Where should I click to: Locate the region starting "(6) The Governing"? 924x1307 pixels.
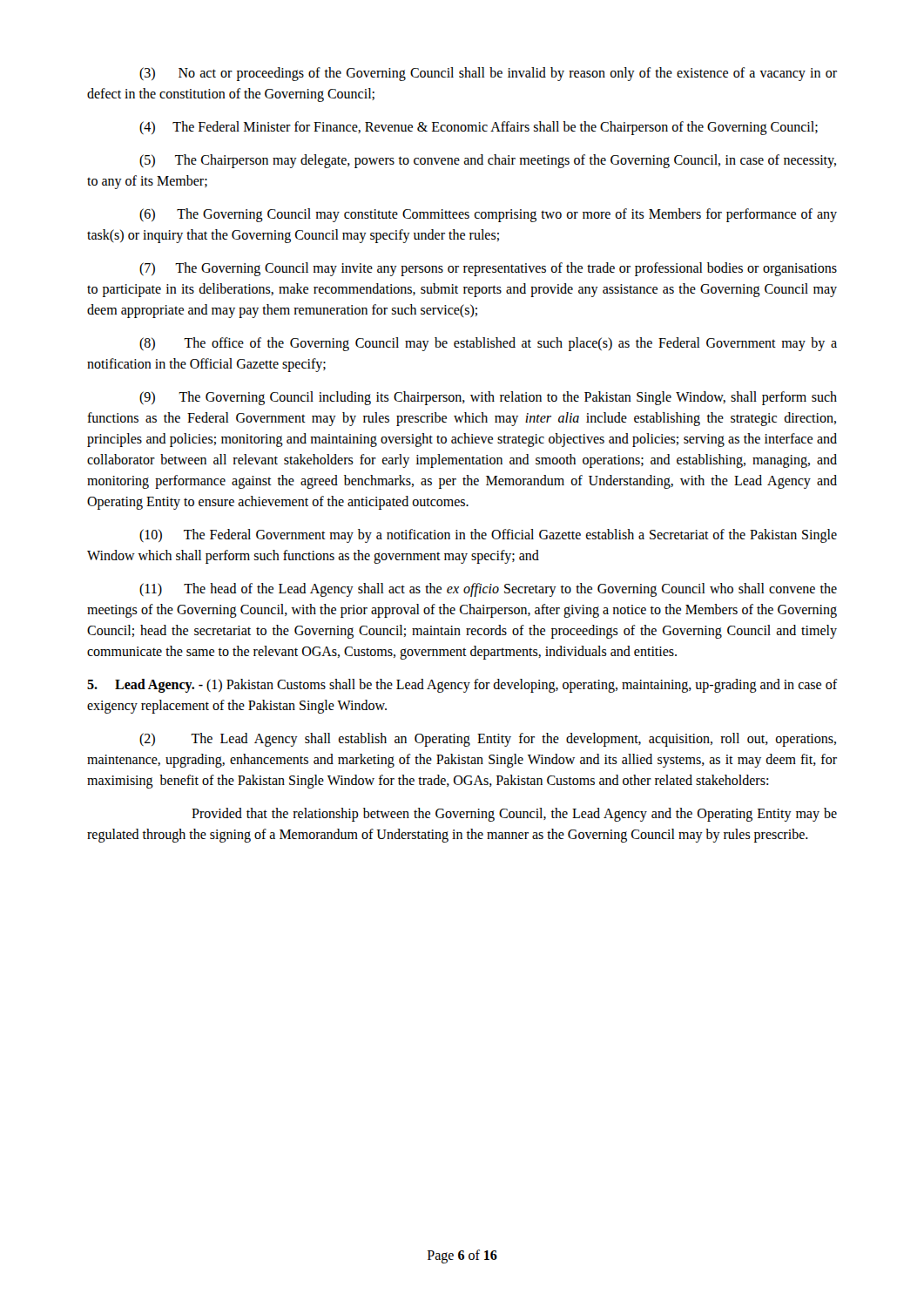(462, 224)
